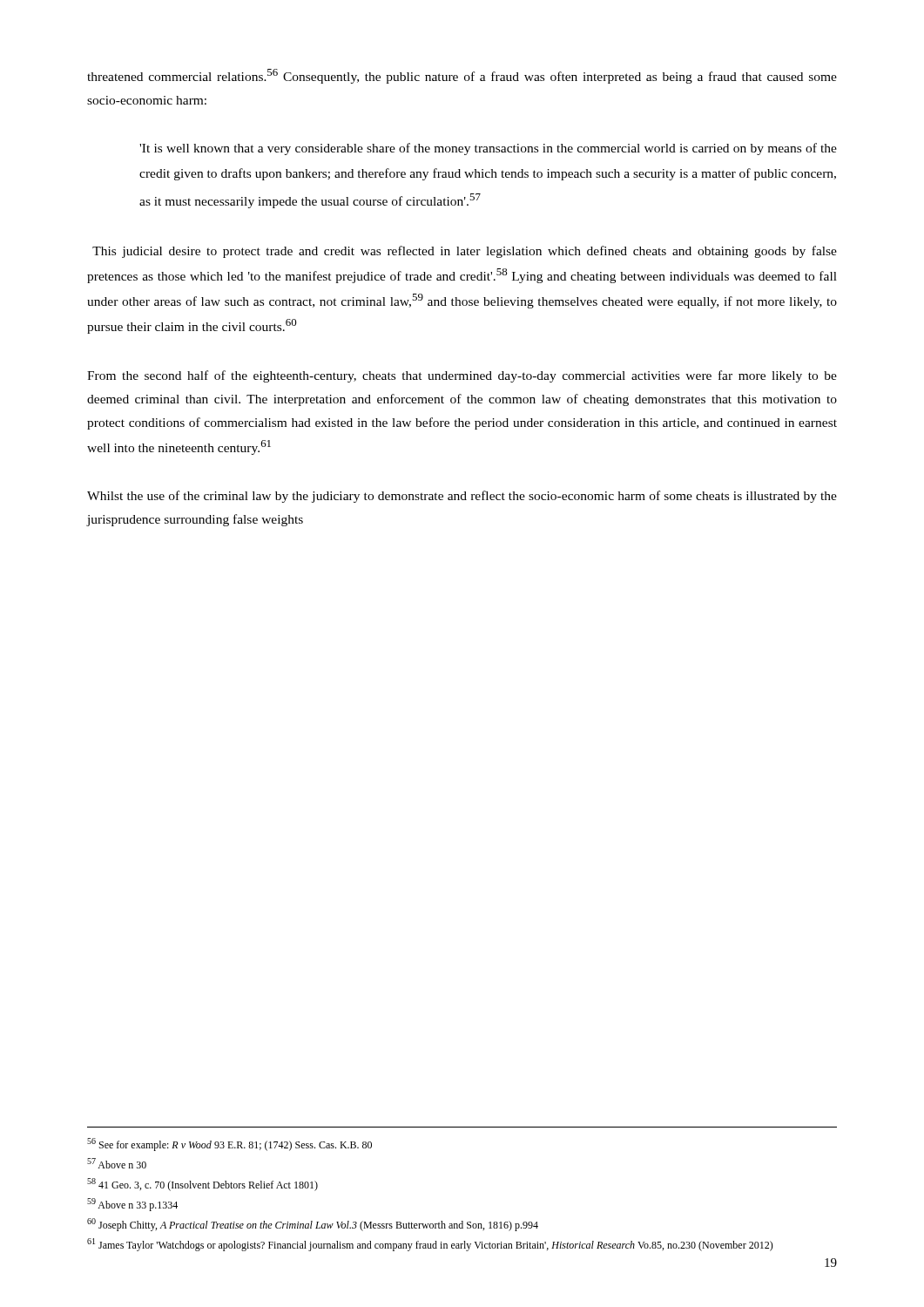Find the text block that says "This judicial desire to protect trade and credit"

click(462, 288)
